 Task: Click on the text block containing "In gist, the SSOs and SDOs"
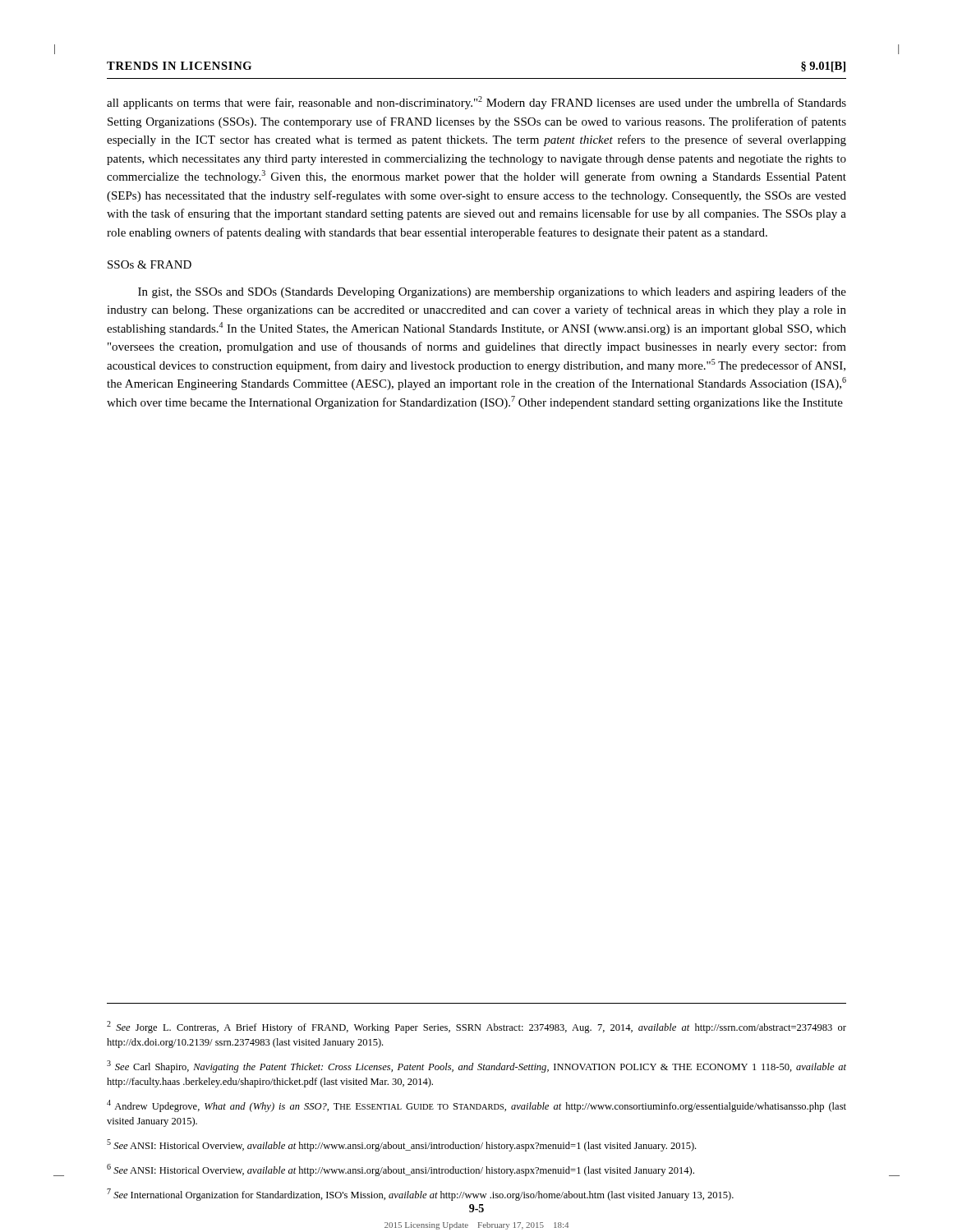point(476,347)
